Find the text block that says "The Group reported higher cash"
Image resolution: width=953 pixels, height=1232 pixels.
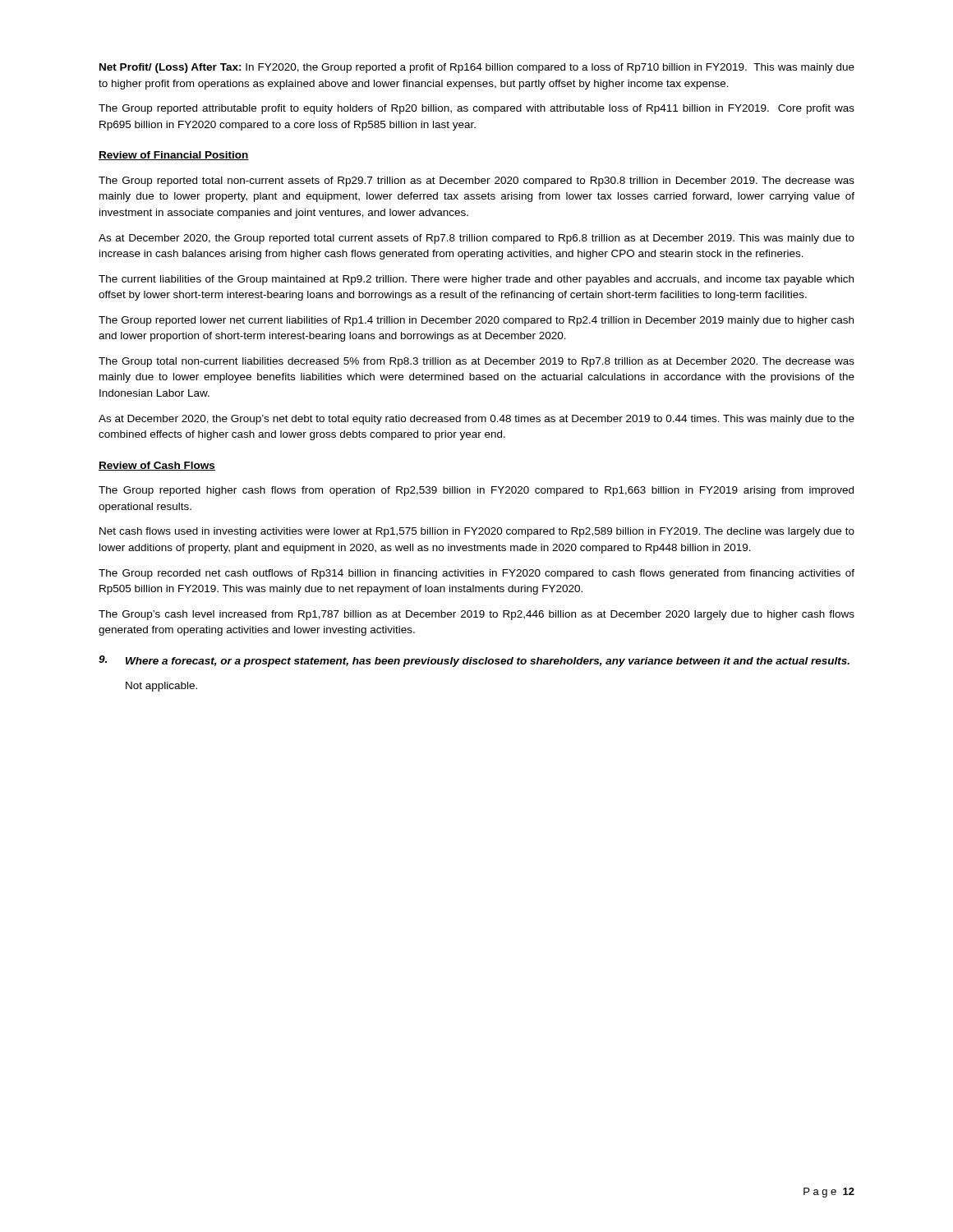click(476, 498)
